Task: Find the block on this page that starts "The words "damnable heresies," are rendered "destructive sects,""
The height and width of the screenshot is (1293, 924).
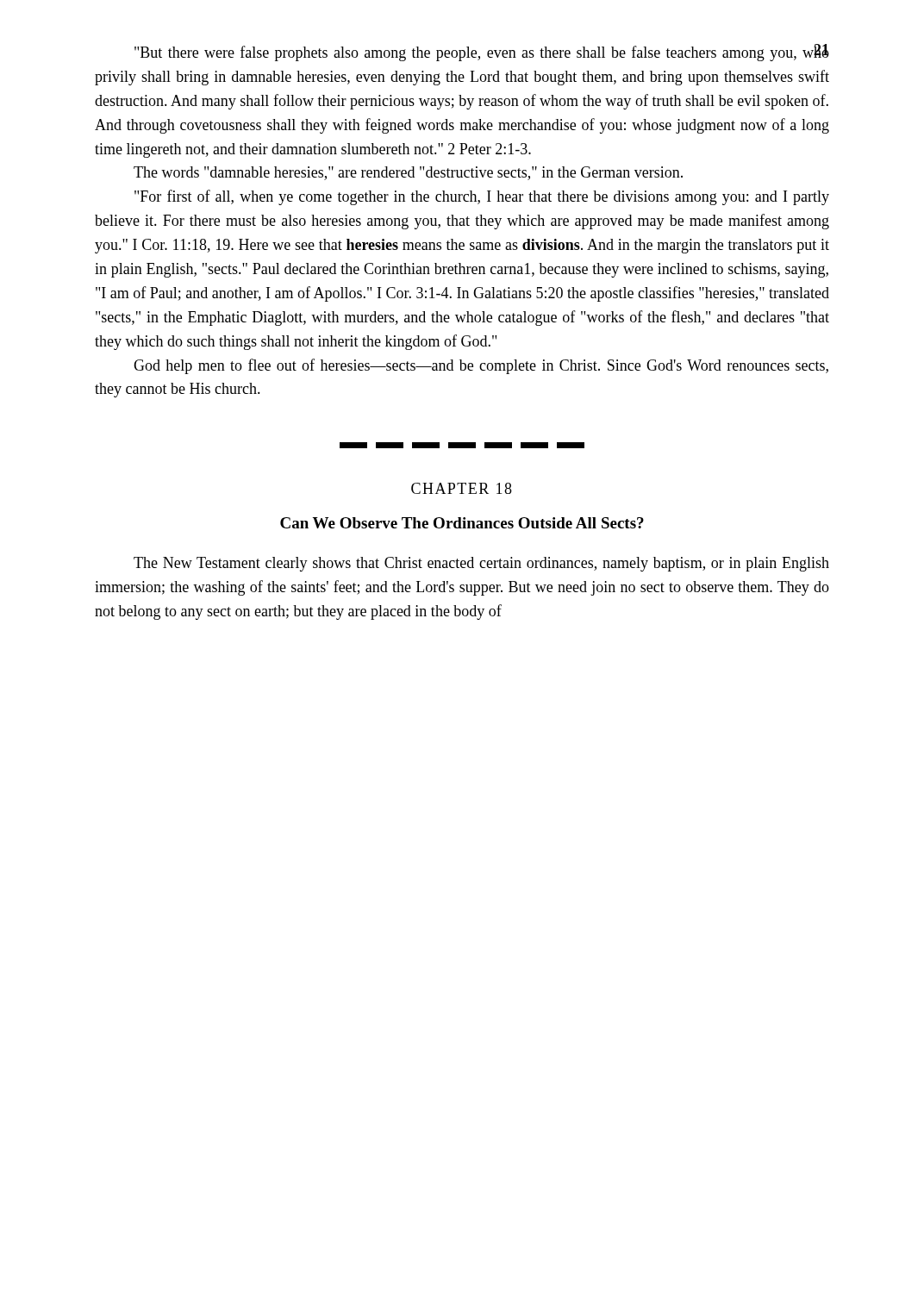Action: [462, 174]
